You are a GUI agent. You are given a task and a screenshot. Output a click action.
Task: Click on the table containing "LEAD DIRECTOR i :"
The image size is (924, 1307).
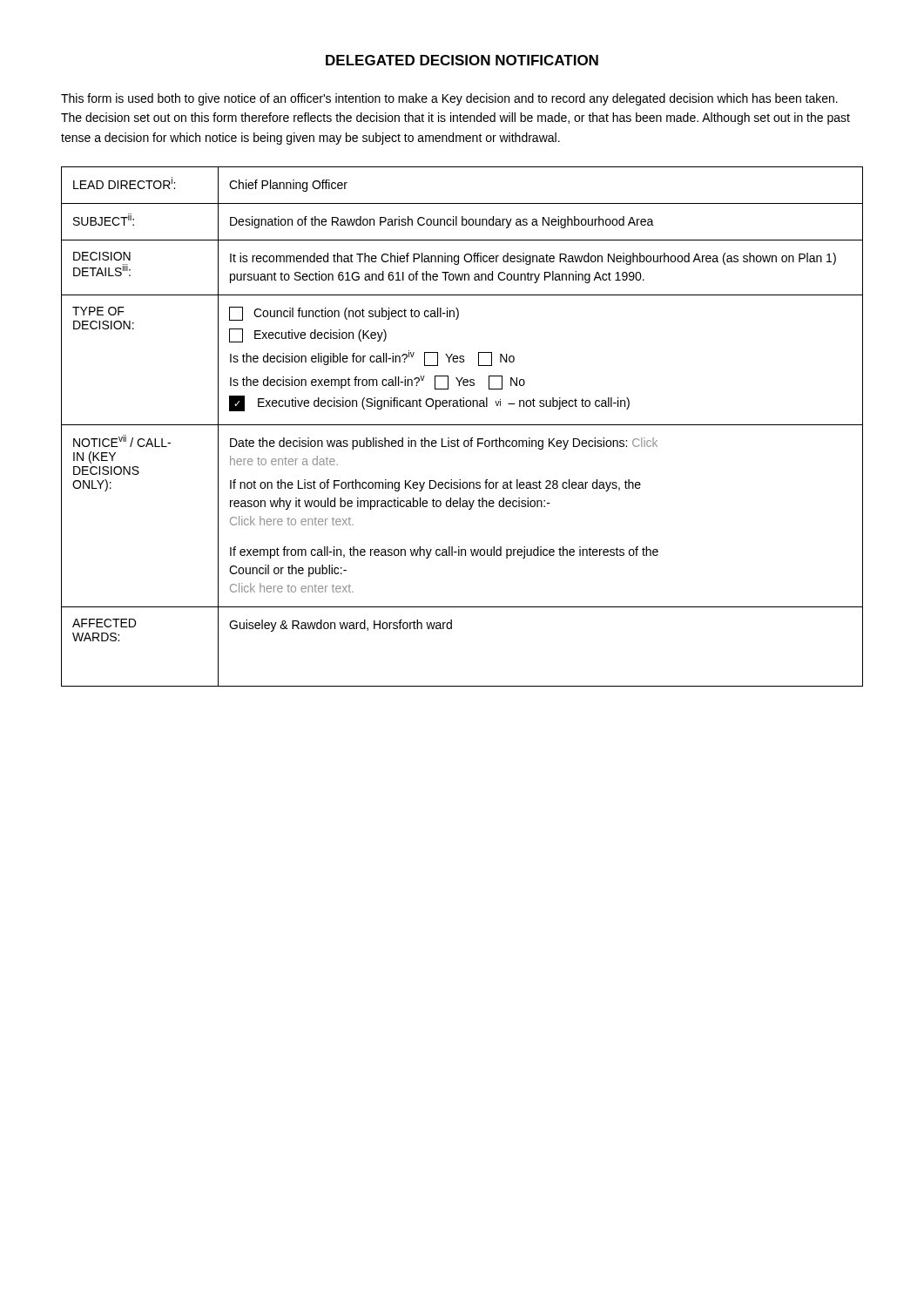click(462, 427)
